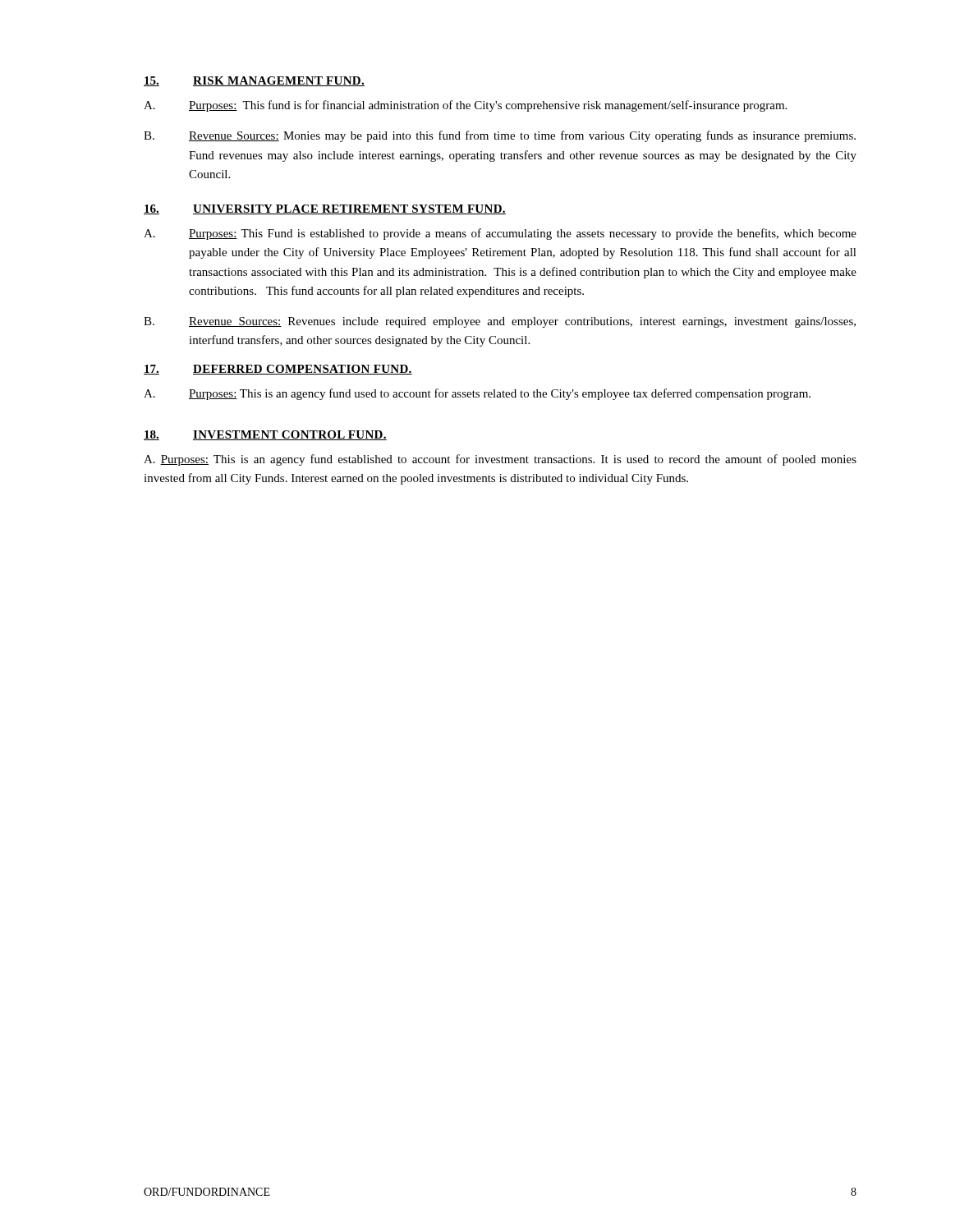
Task: Find the region starting "B. Revenue Sources: Revenues include required employee and"
Action: coord(500,331)
